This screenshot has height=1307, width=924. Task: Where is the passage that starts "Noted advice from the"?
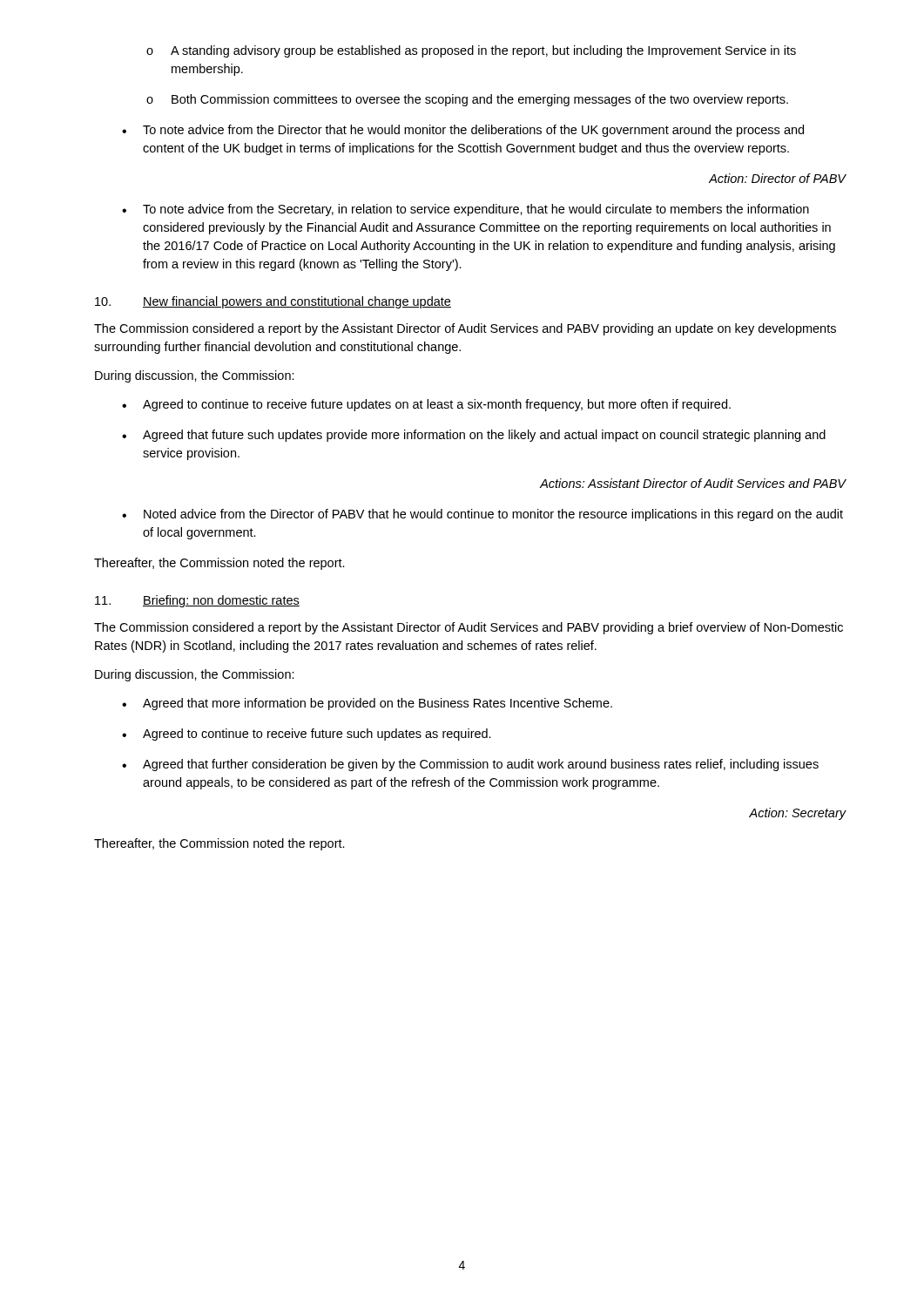tap(483, 524)
